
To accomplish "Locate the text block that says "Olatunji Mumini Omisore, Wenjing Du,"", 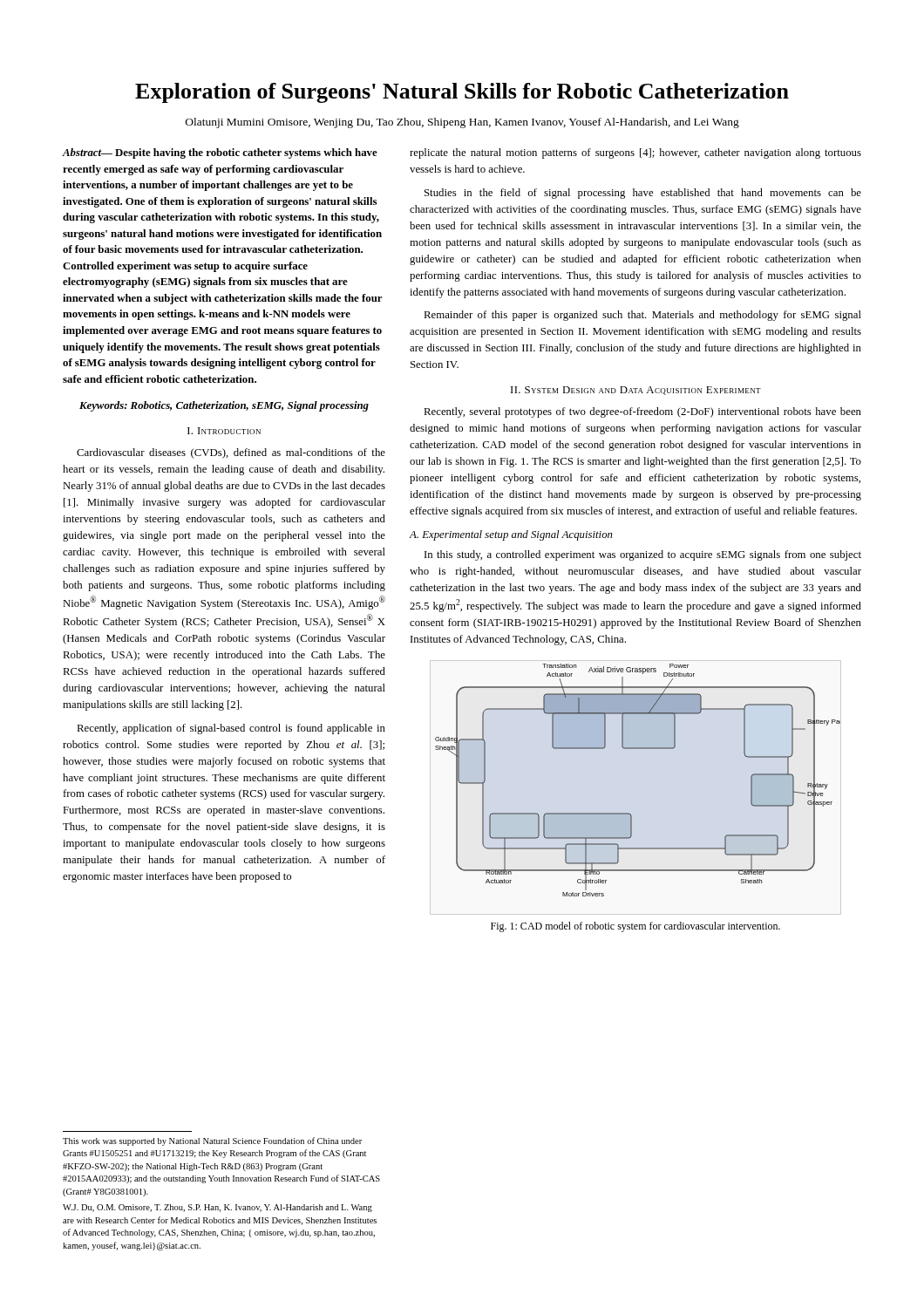I will [x=462, y=122].
